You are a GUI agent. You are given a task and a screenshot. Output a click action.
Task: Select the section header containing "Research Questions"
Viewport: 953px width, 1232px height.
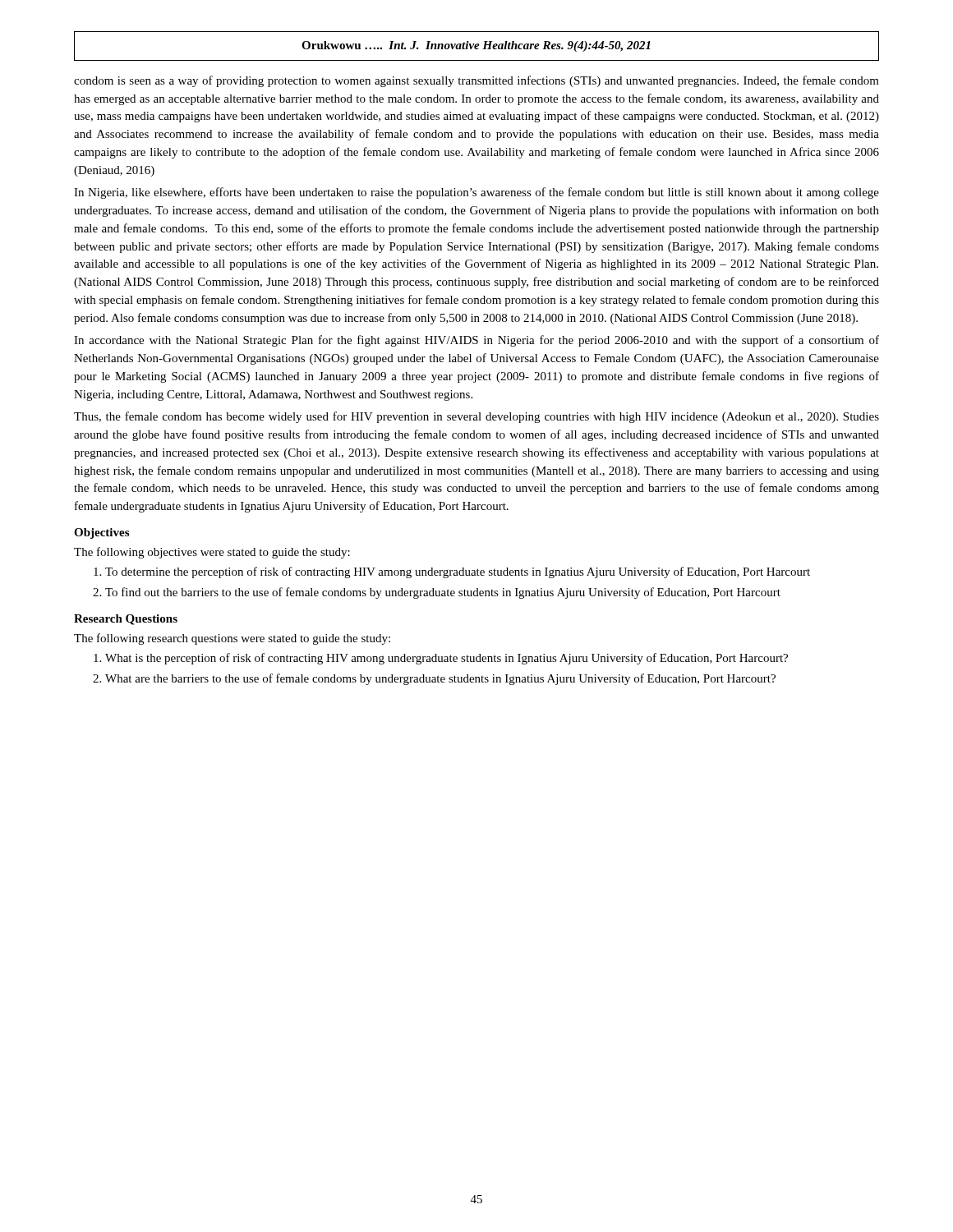click(x=126, y=618)
